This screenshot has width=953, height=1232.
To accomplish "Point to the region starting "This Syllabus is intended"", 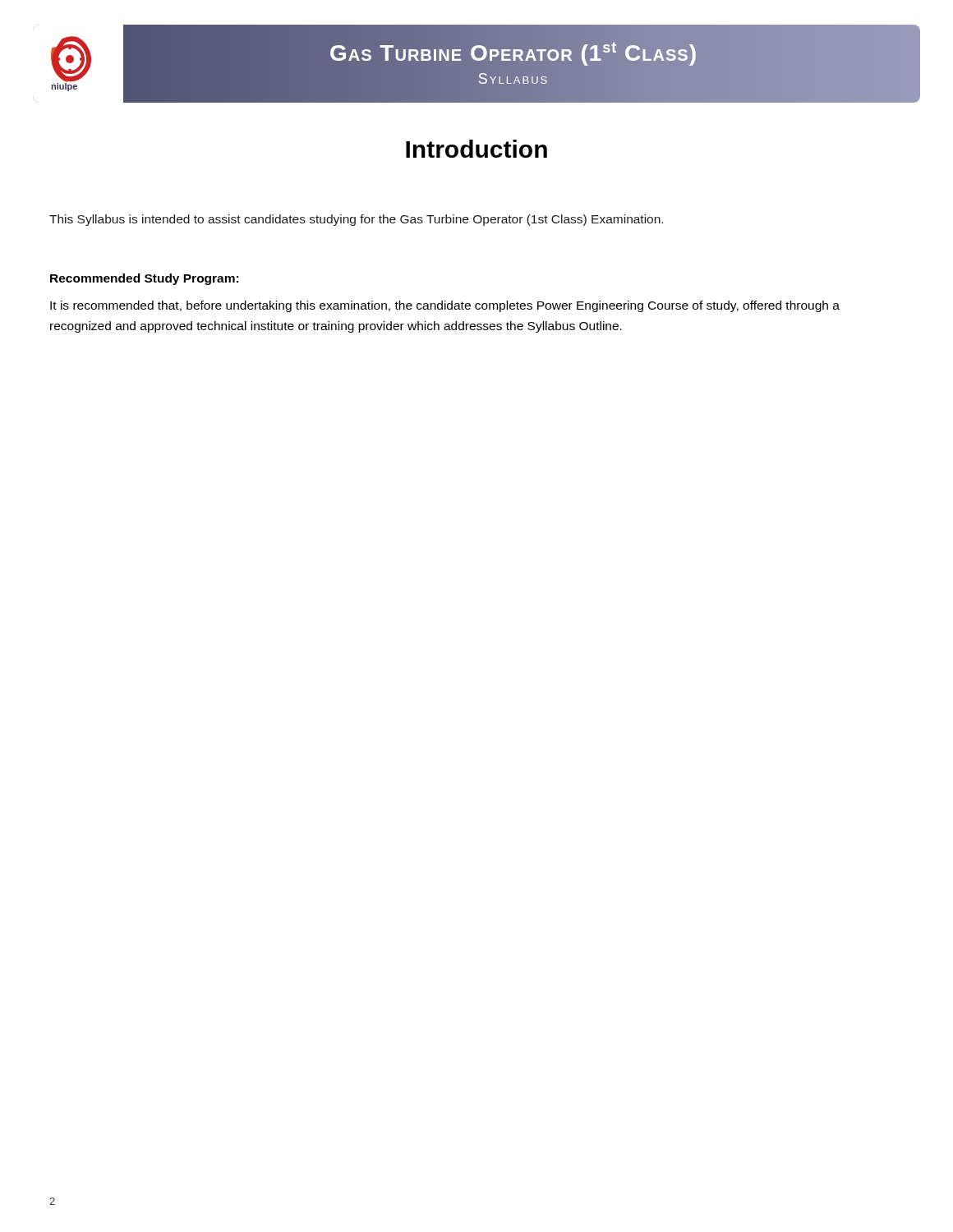I will [476, 219].
